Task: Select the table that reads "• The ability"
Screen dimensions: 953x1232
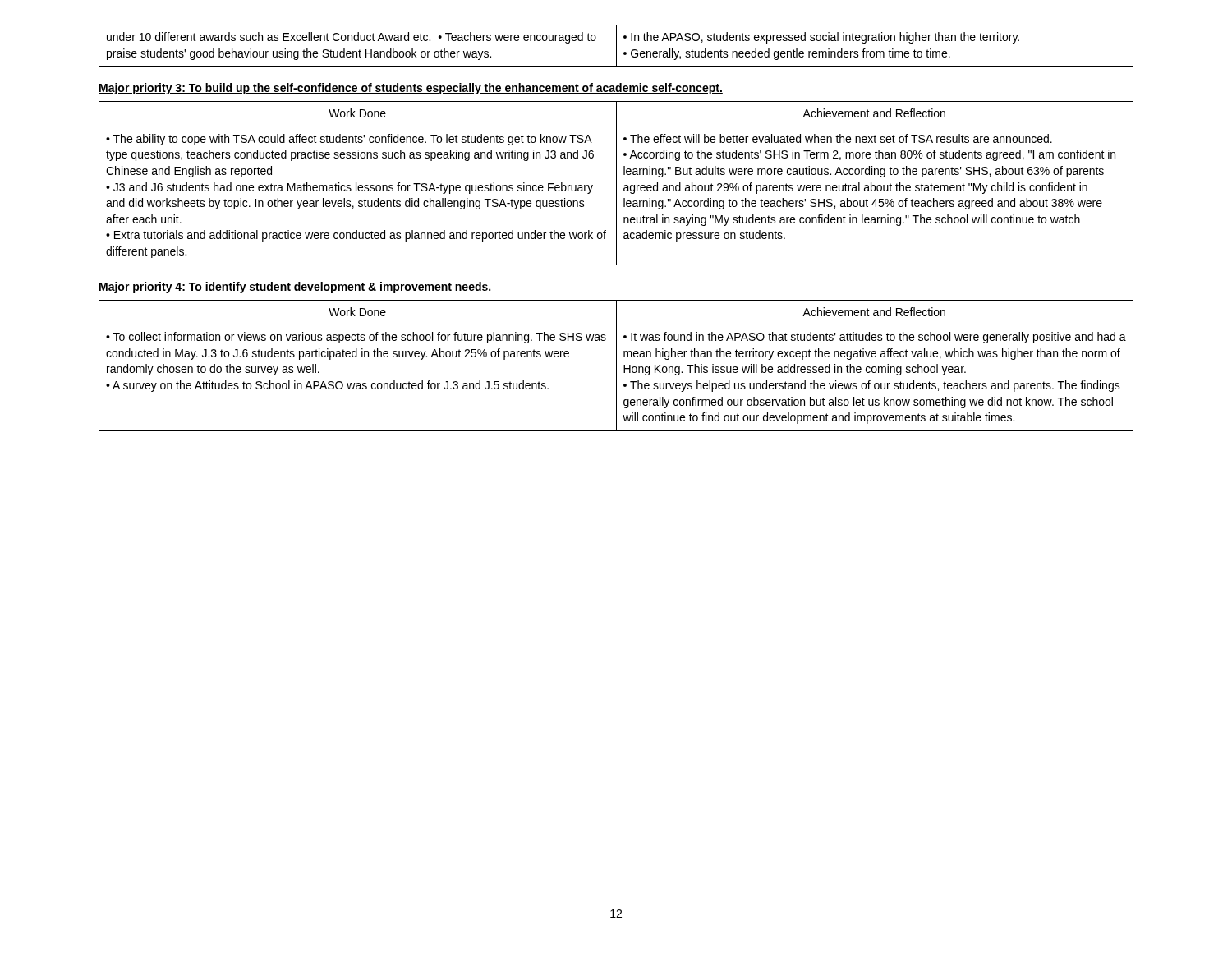Action: [x=616, y=183]
